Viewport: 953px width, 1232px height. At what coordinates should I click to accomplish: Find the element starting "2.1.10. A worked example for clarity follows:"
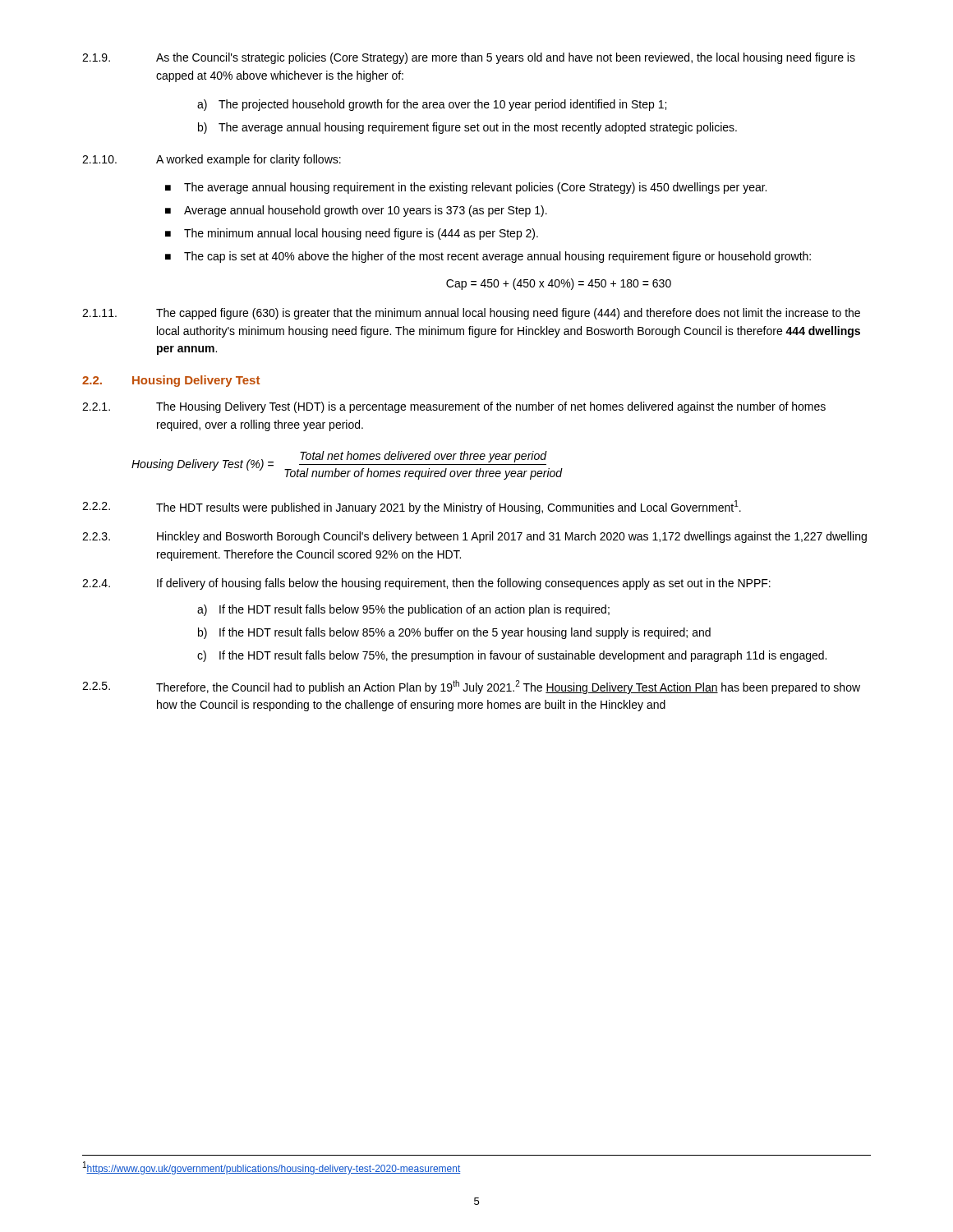(212, 160)
